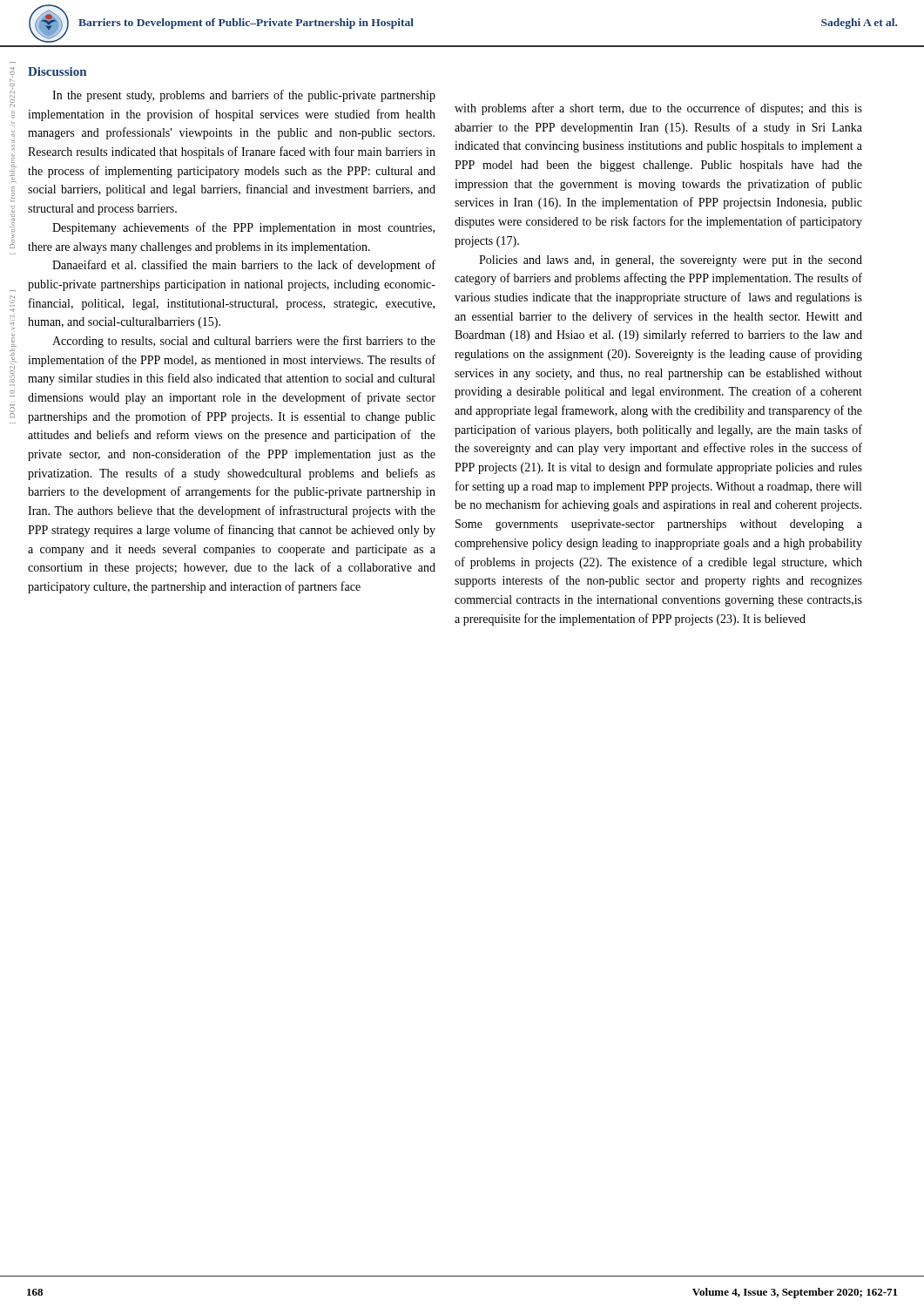924x1307 pixels.
Task: Click on the text block with the text "with problems after"
Action: (658, 364)
